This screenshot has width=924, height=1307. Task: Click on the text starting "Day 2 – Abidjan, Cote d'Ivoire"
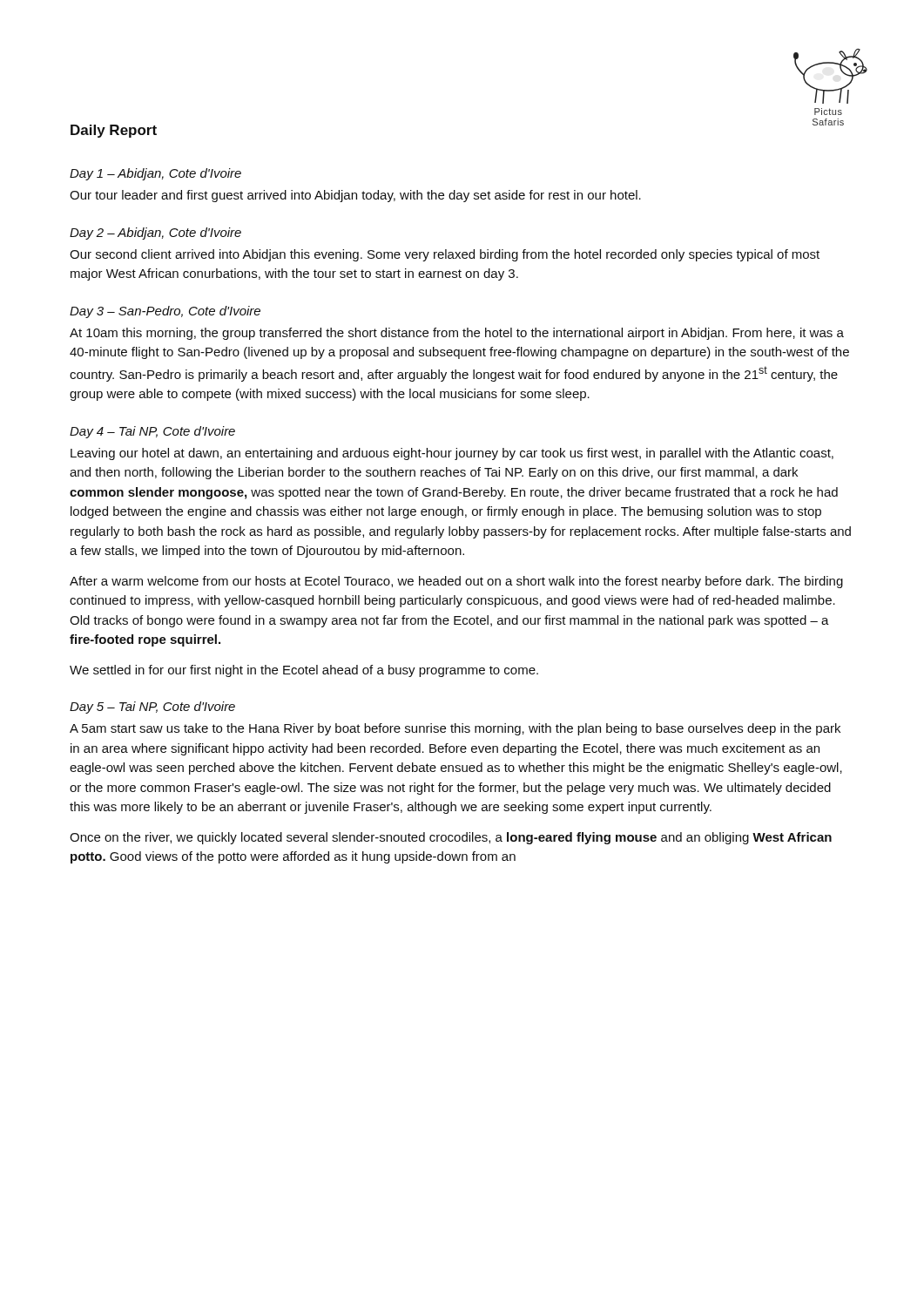pos(156,232)
